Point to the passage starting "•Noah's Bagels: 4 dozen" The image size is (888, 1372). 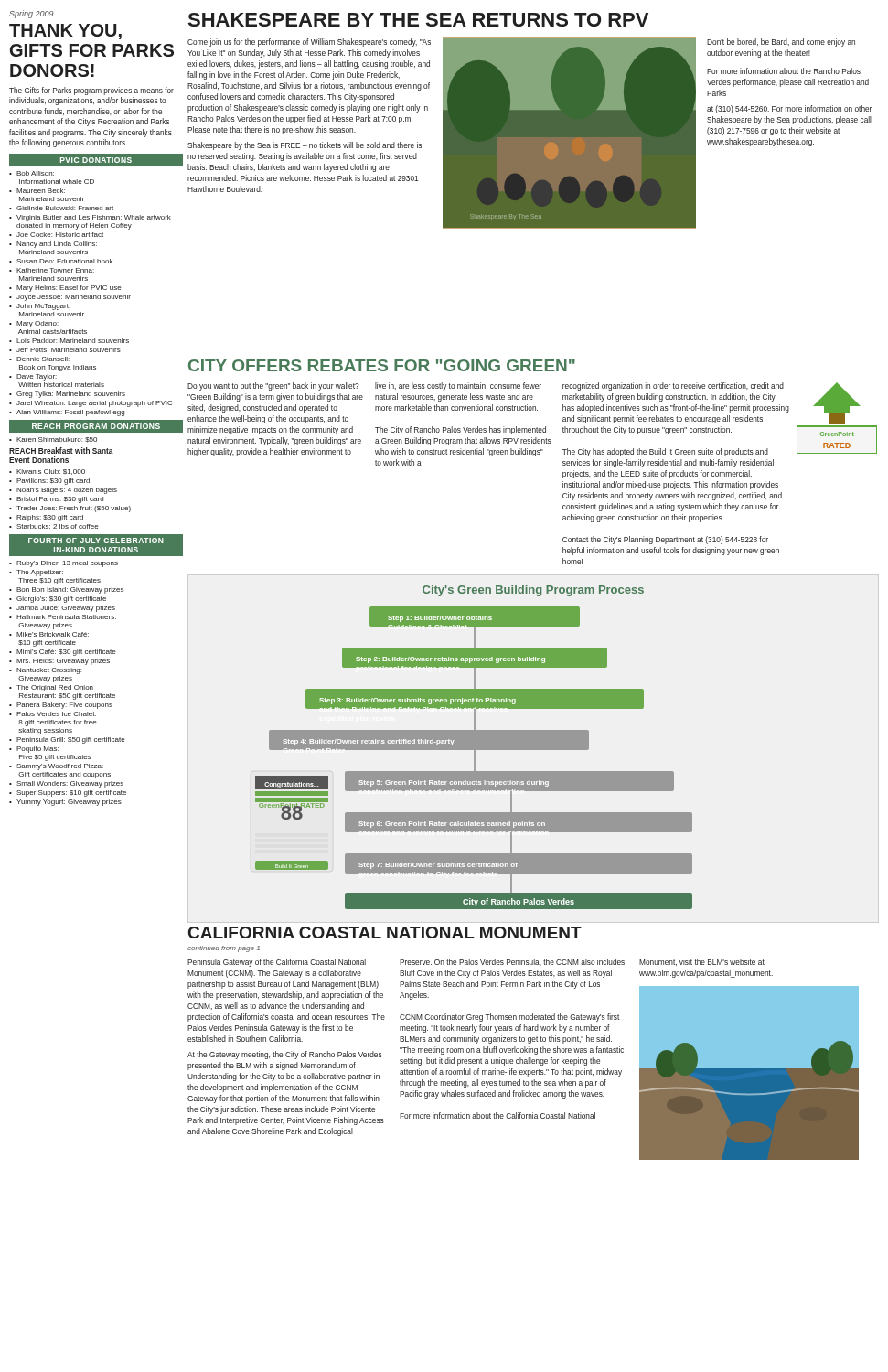pos(63,490)
